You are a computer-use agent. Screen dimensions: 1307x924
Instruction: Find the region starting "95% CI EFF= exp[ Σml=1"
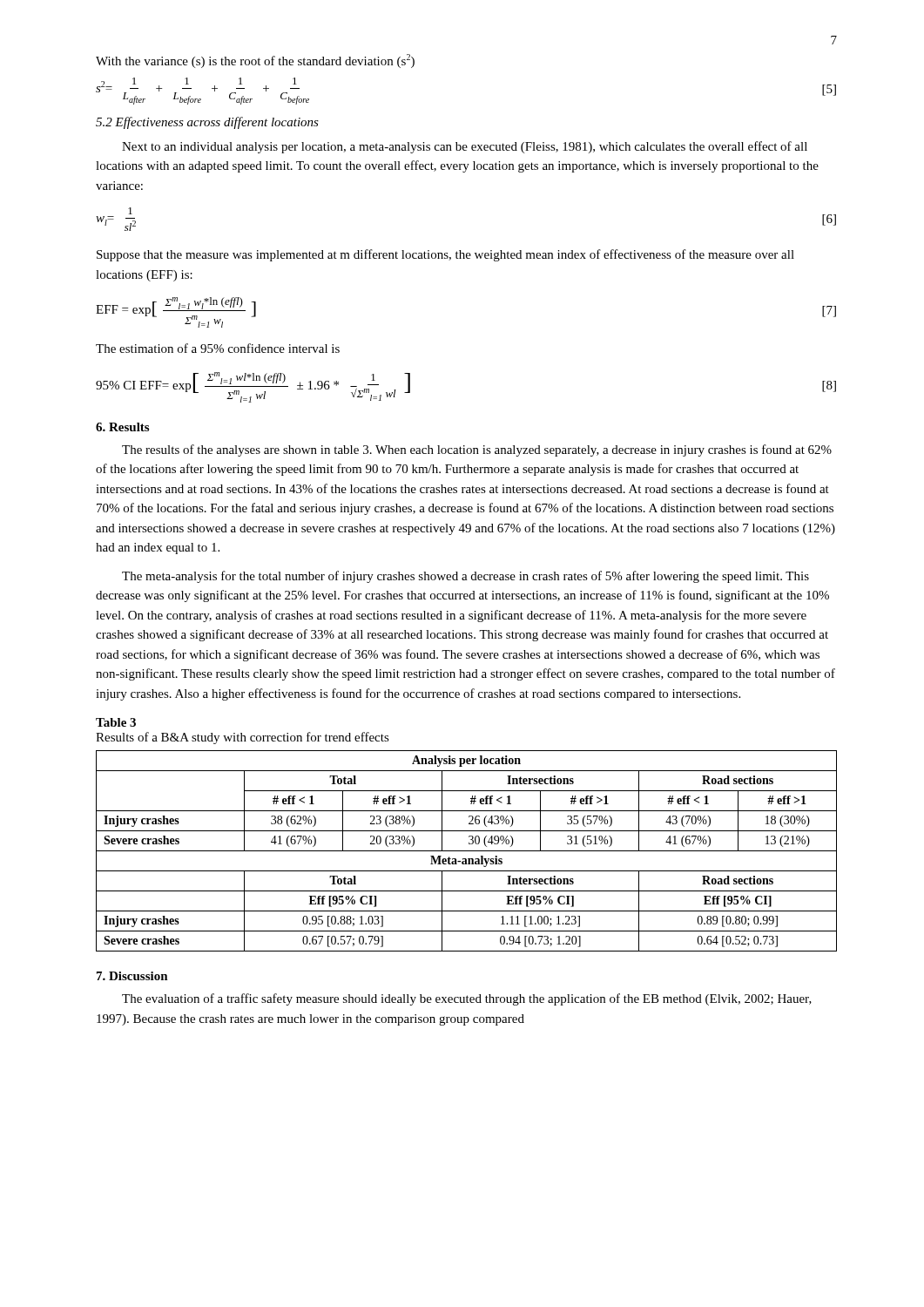pos(246,386)
